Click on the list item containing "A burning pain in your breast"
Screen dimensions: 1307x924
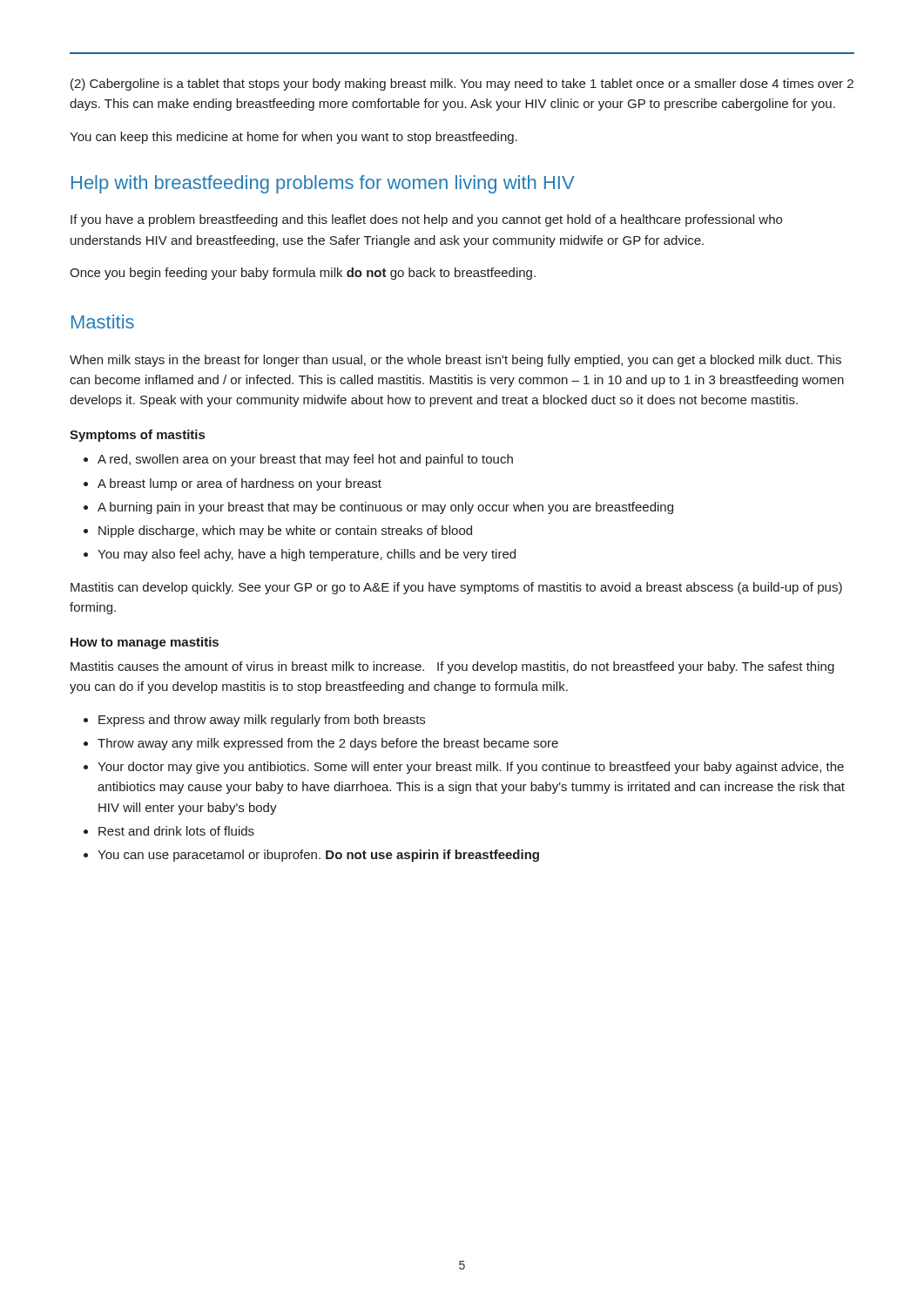386,507
